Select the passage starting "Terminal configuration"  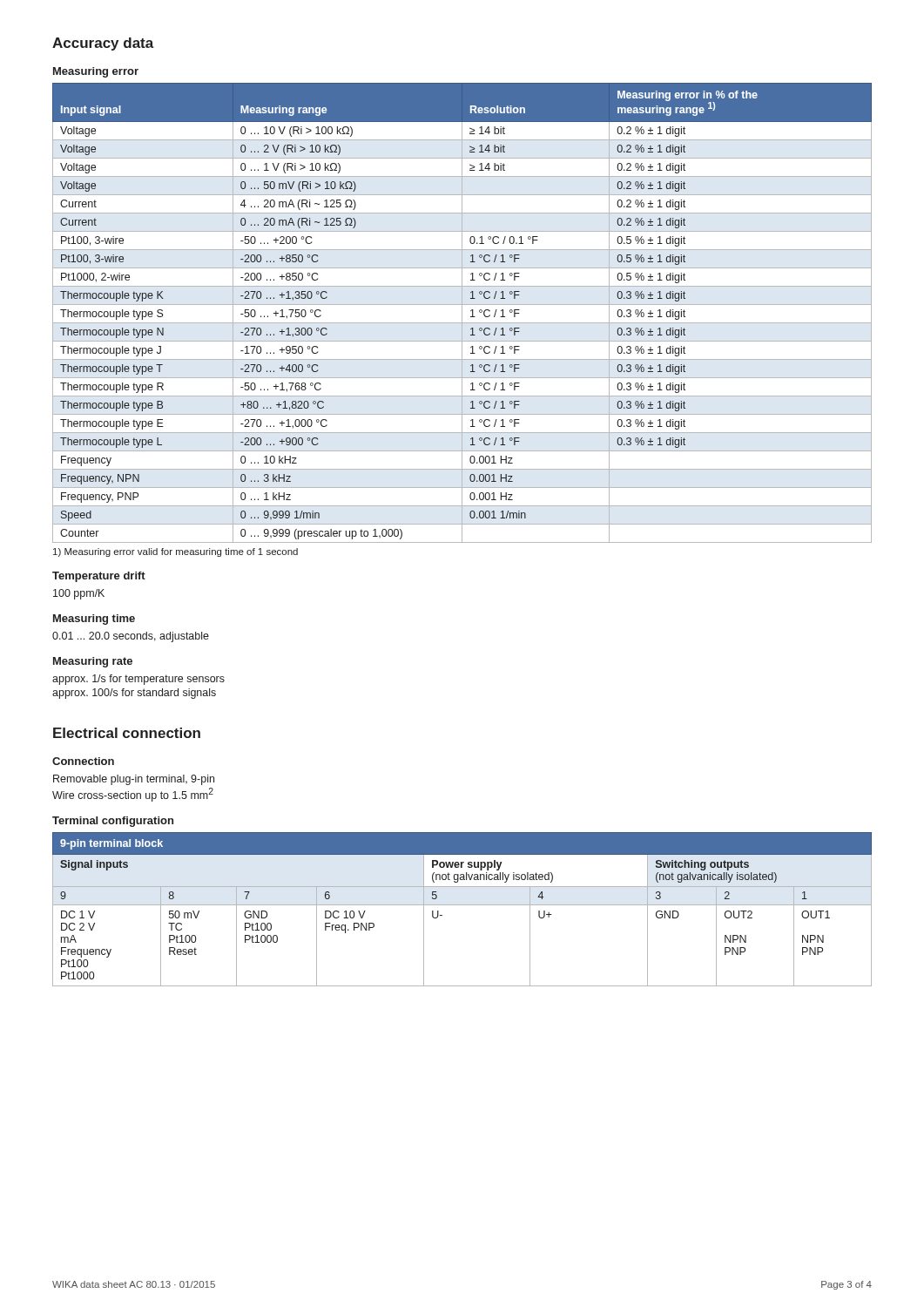[462, 821]
